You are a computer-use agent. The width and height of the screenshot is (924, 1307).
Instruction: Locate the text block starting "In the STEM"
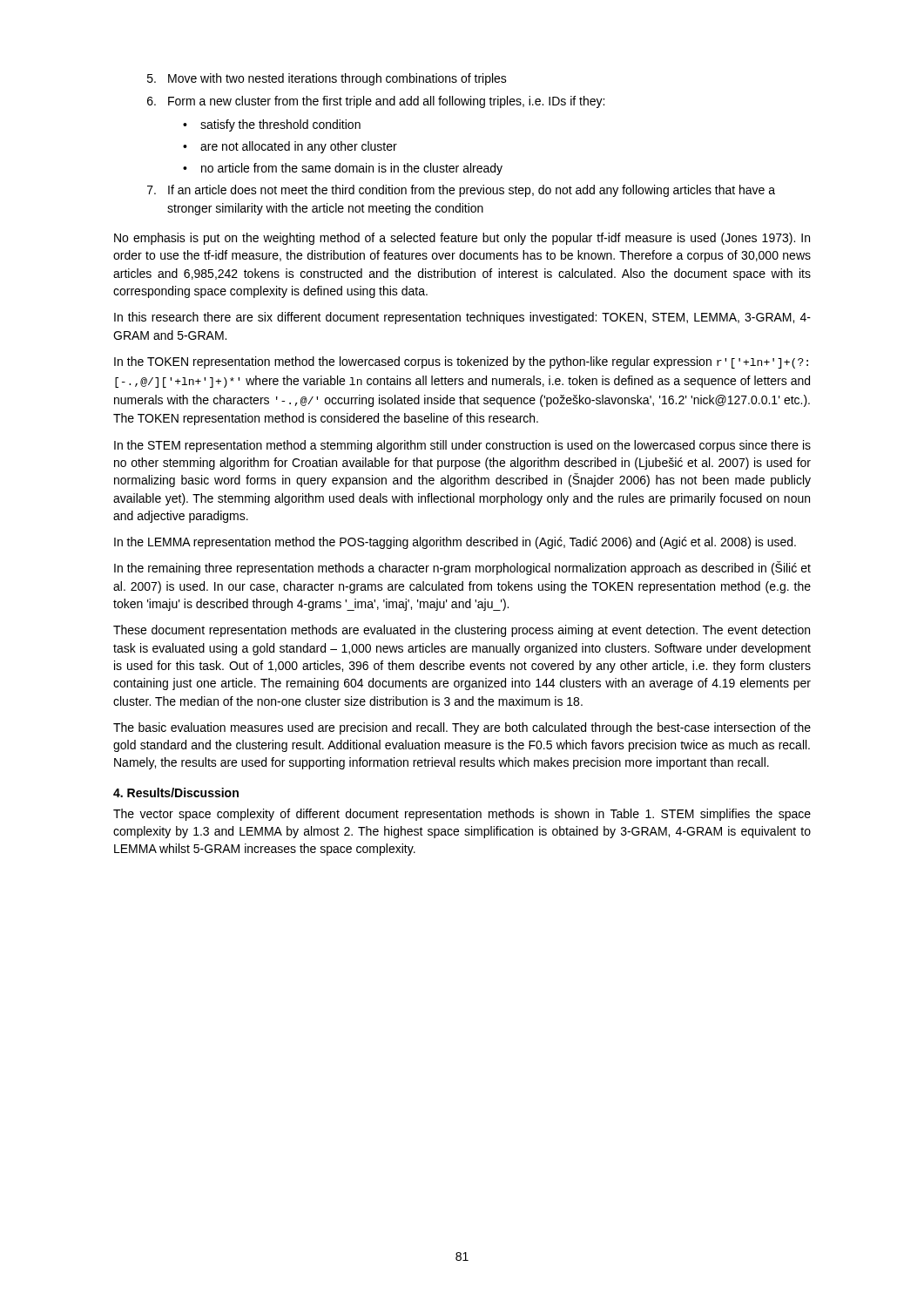pyautogui.click(x=462, y=480)
